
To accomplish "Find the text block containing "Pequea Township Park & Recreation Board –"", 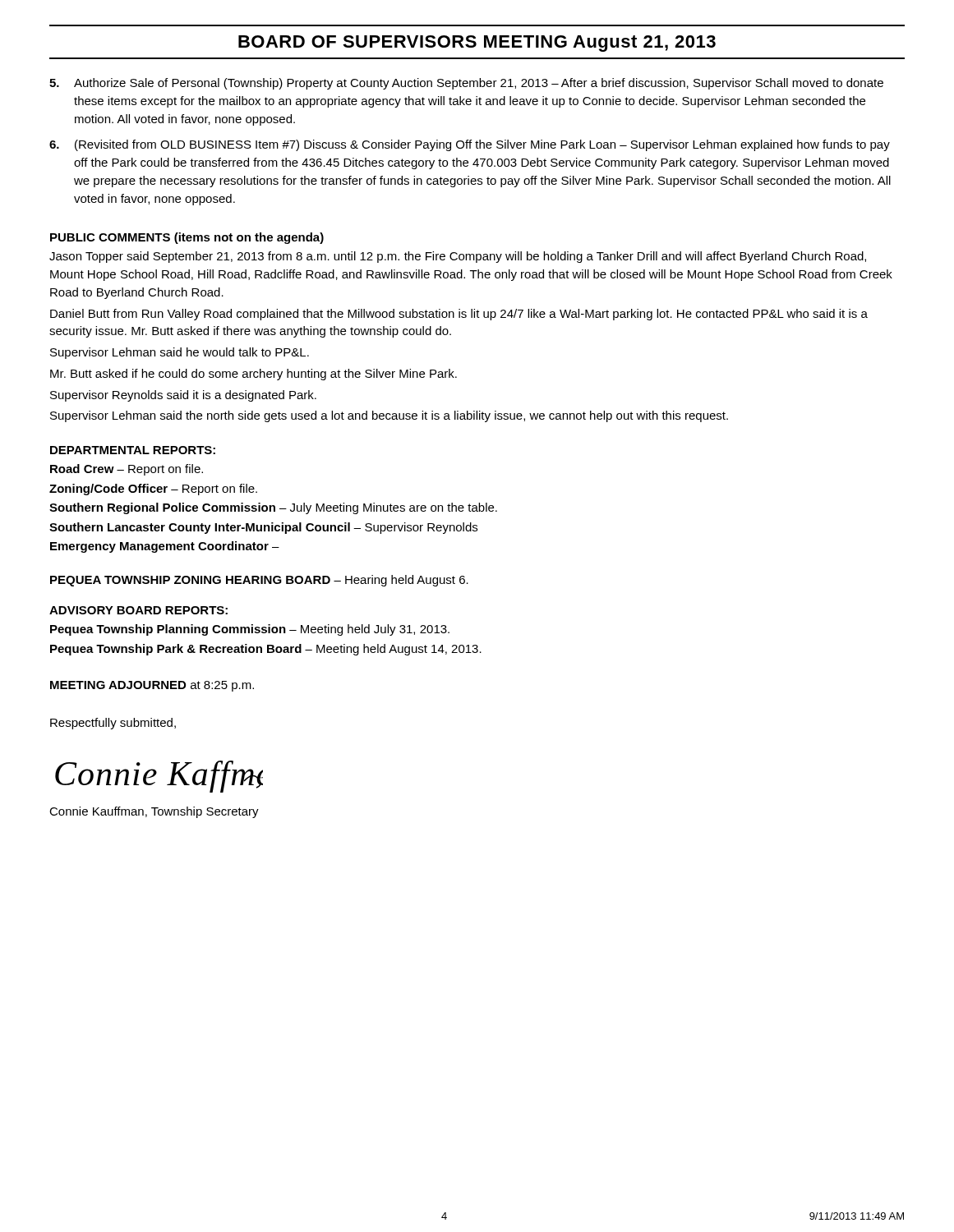I will (266, 648).
